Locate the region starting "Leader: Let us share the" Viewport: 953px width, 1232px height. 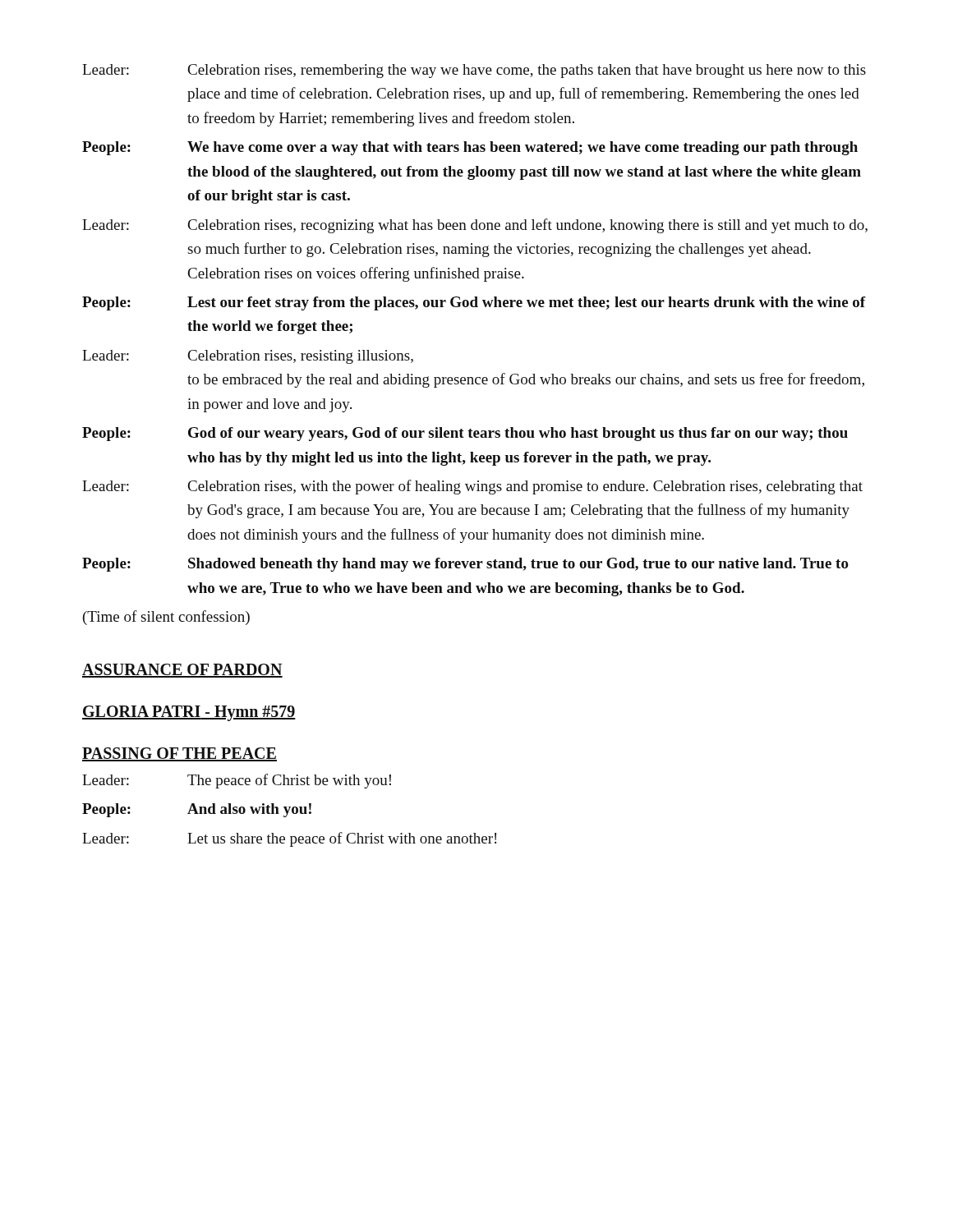[x=476, y=838]
